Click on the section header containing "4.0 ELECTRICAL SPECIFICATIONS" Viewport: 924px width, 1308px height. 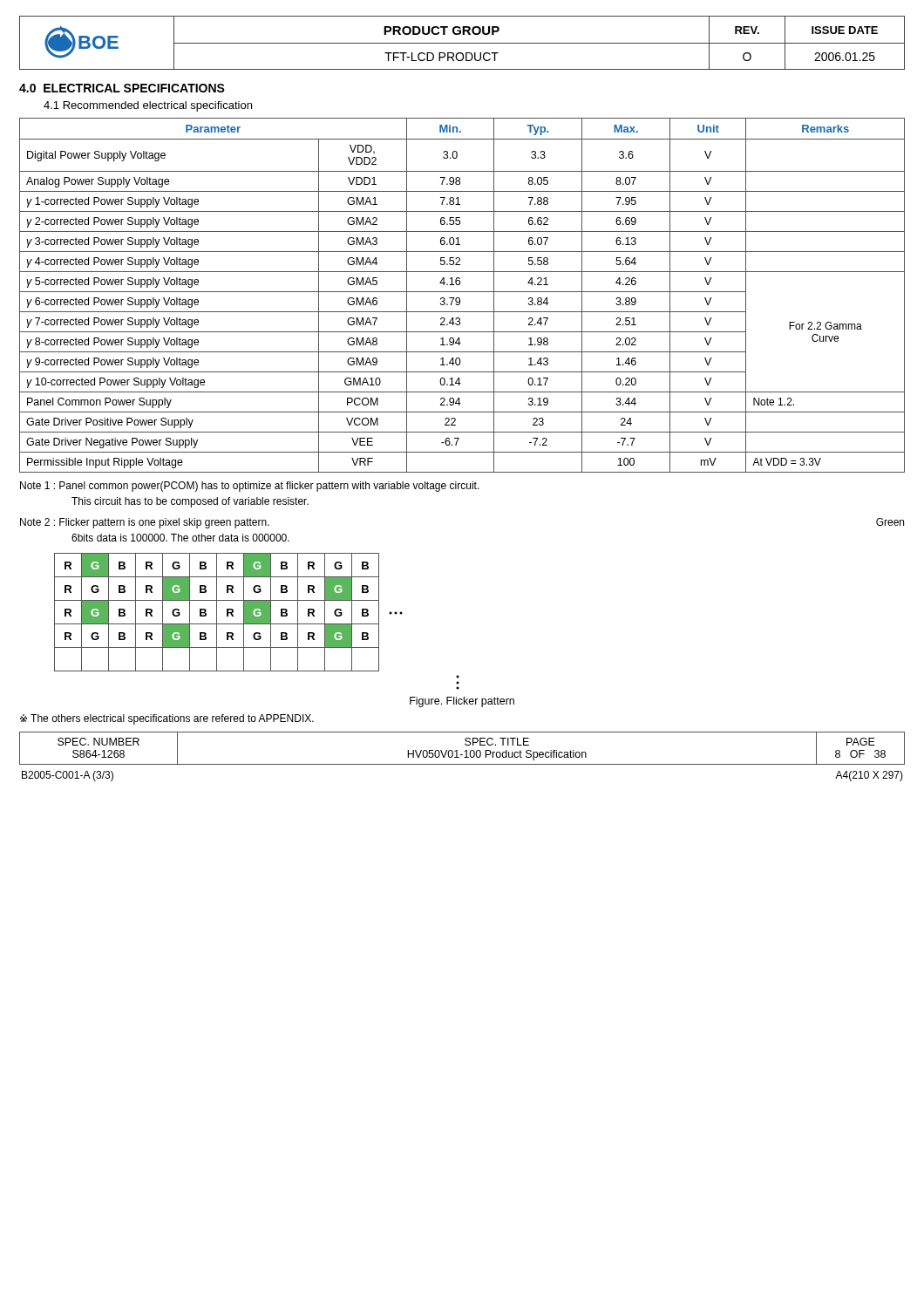[122, 88]
